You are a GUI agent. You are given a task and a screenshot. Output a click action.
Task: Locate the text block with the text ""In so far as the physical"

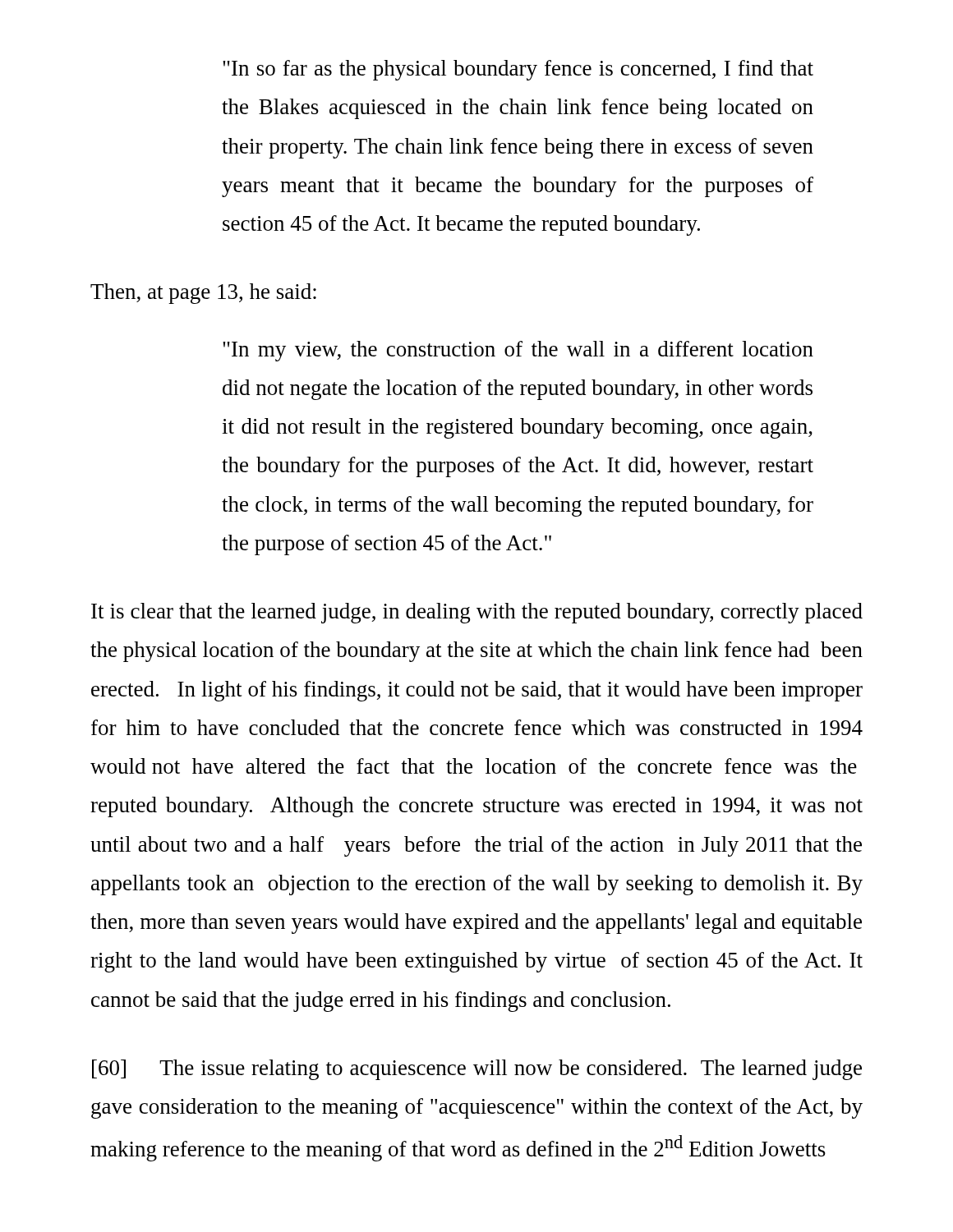click(x=518, y=146)
